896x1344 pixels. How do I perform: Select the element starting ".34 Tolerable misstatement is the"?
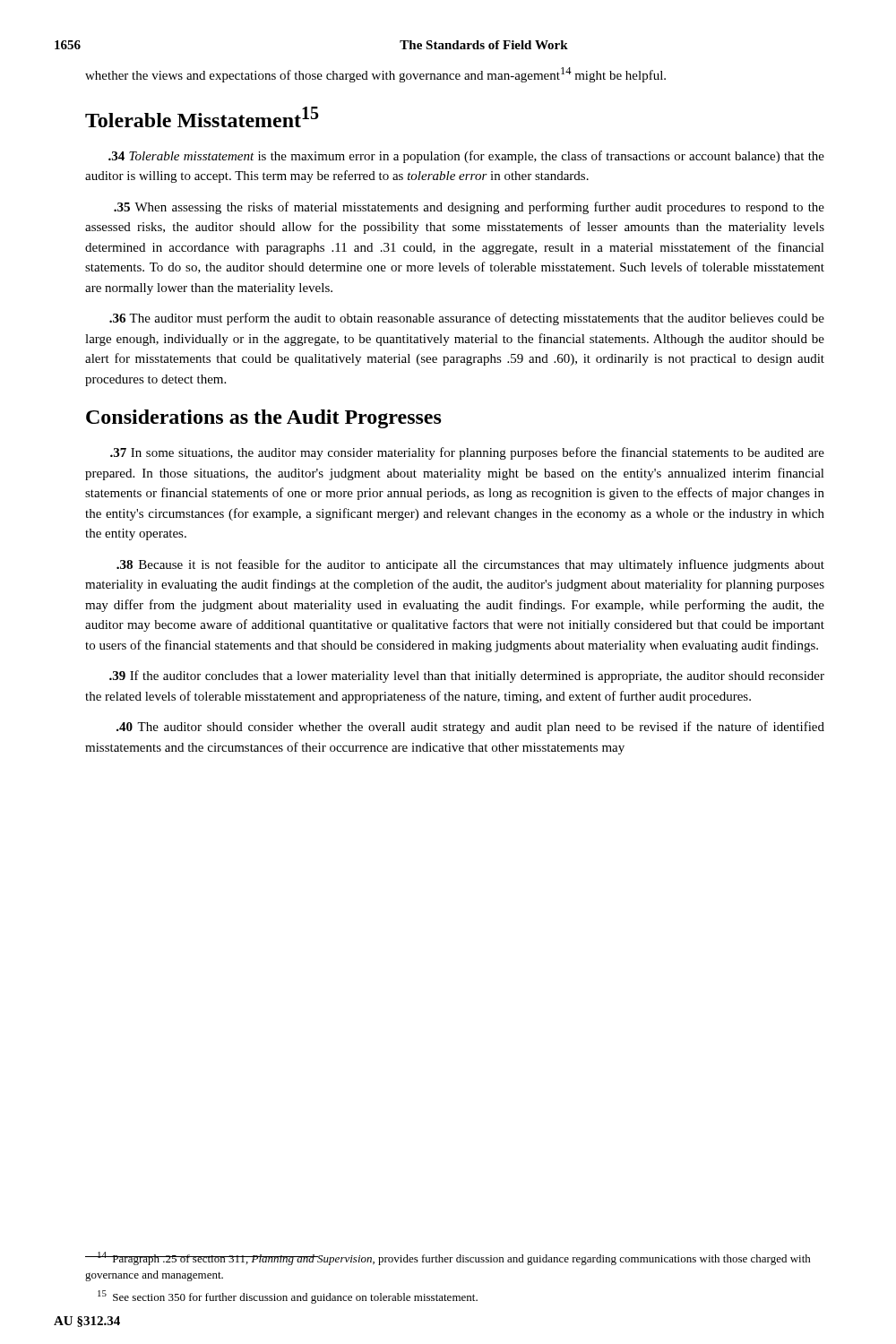455,166
